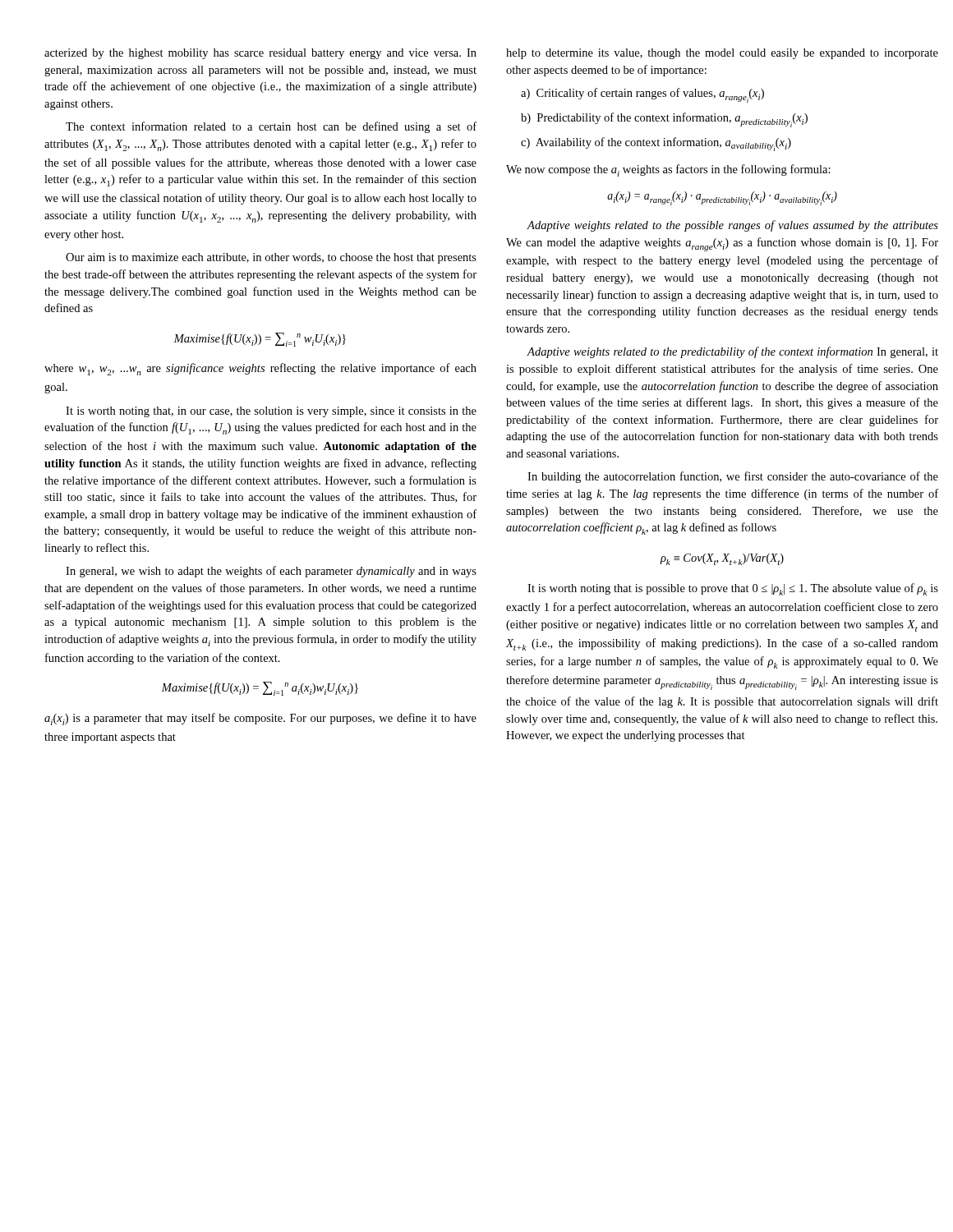Find the region starting "ai(xi) = arangei(xi) ·"
953x1232 pixels.
(x=722, y=198)
